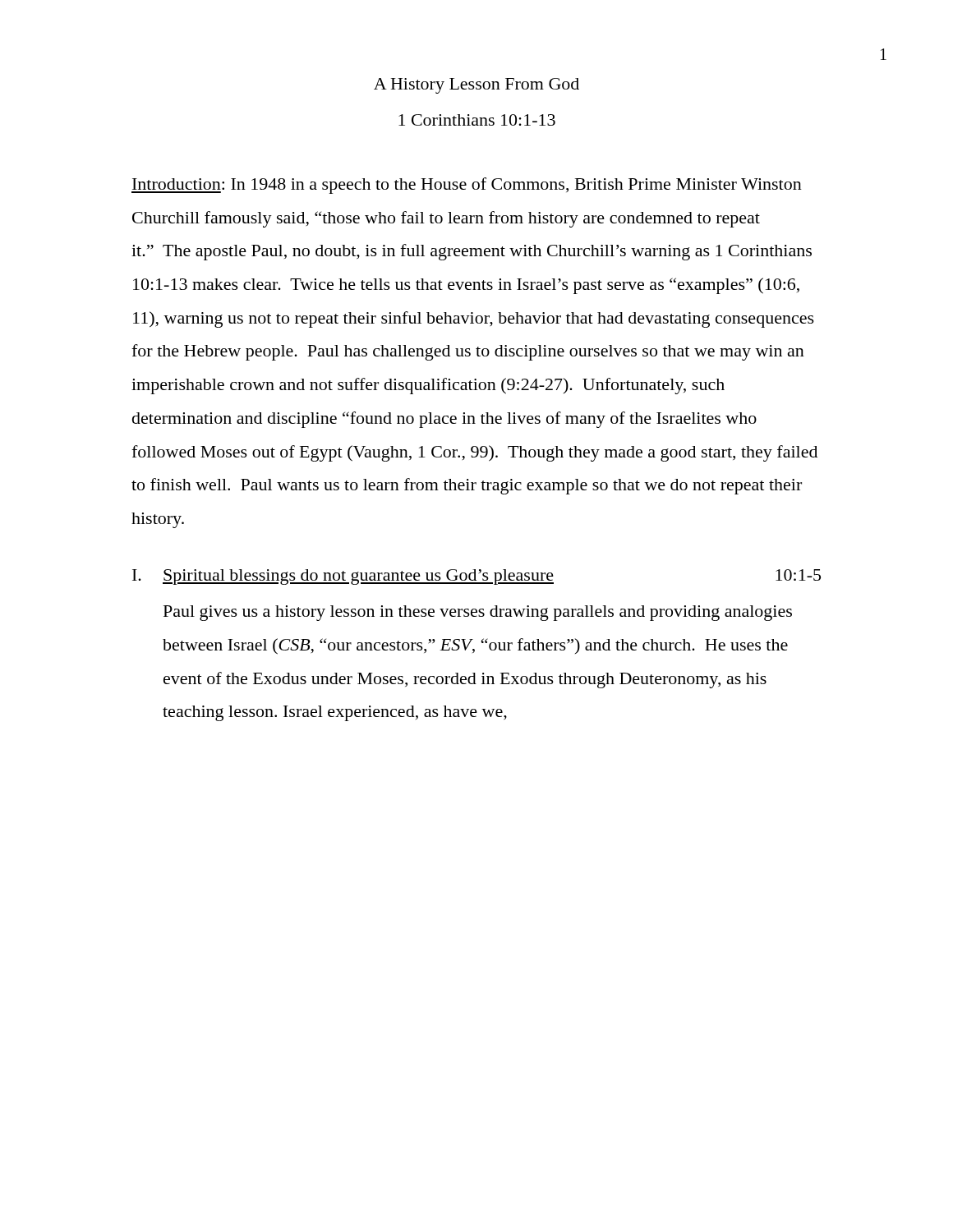Click the title that begins "A History Lesson From God"
Screen dimensions: 1232x953
click(476, 86)
